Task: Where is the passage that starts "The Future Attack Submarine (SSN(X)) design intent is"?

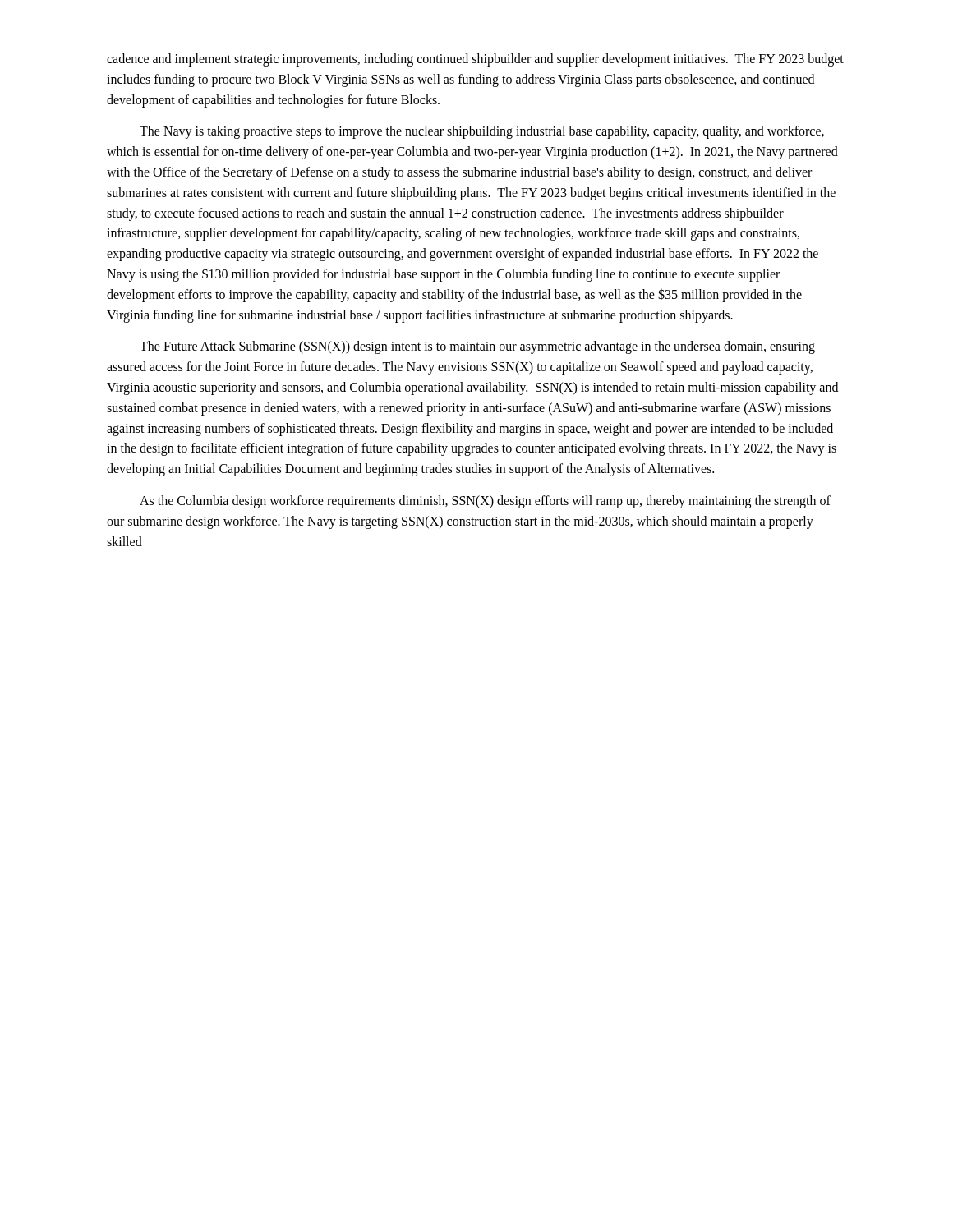Action: tap(473, 408)
